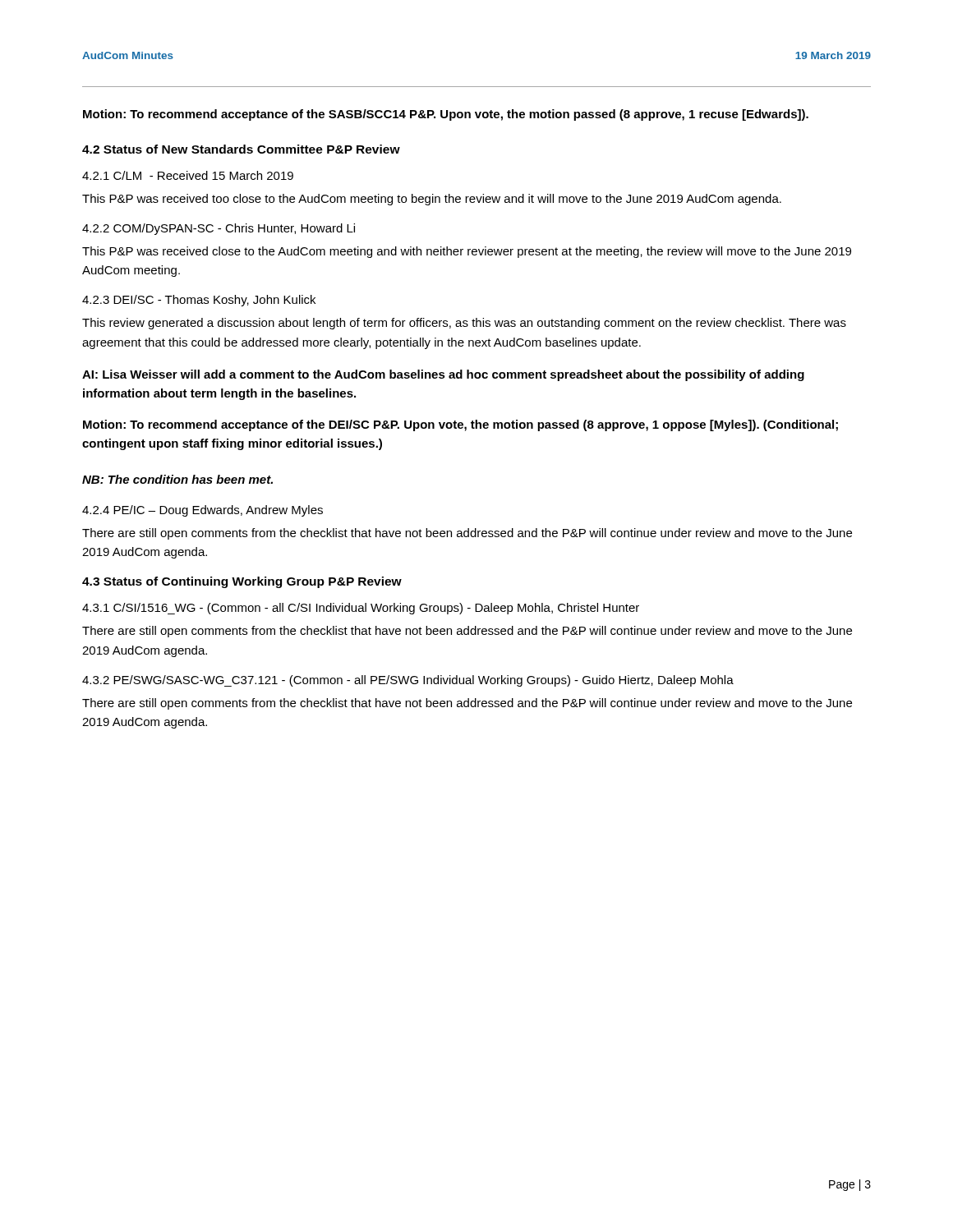Image resolution: width=953 pixels, height=1232 pixels.
Task: Find the passage starting "This P&P was received too close to the"
Action: pyautogui.click(x=432, y=198)
